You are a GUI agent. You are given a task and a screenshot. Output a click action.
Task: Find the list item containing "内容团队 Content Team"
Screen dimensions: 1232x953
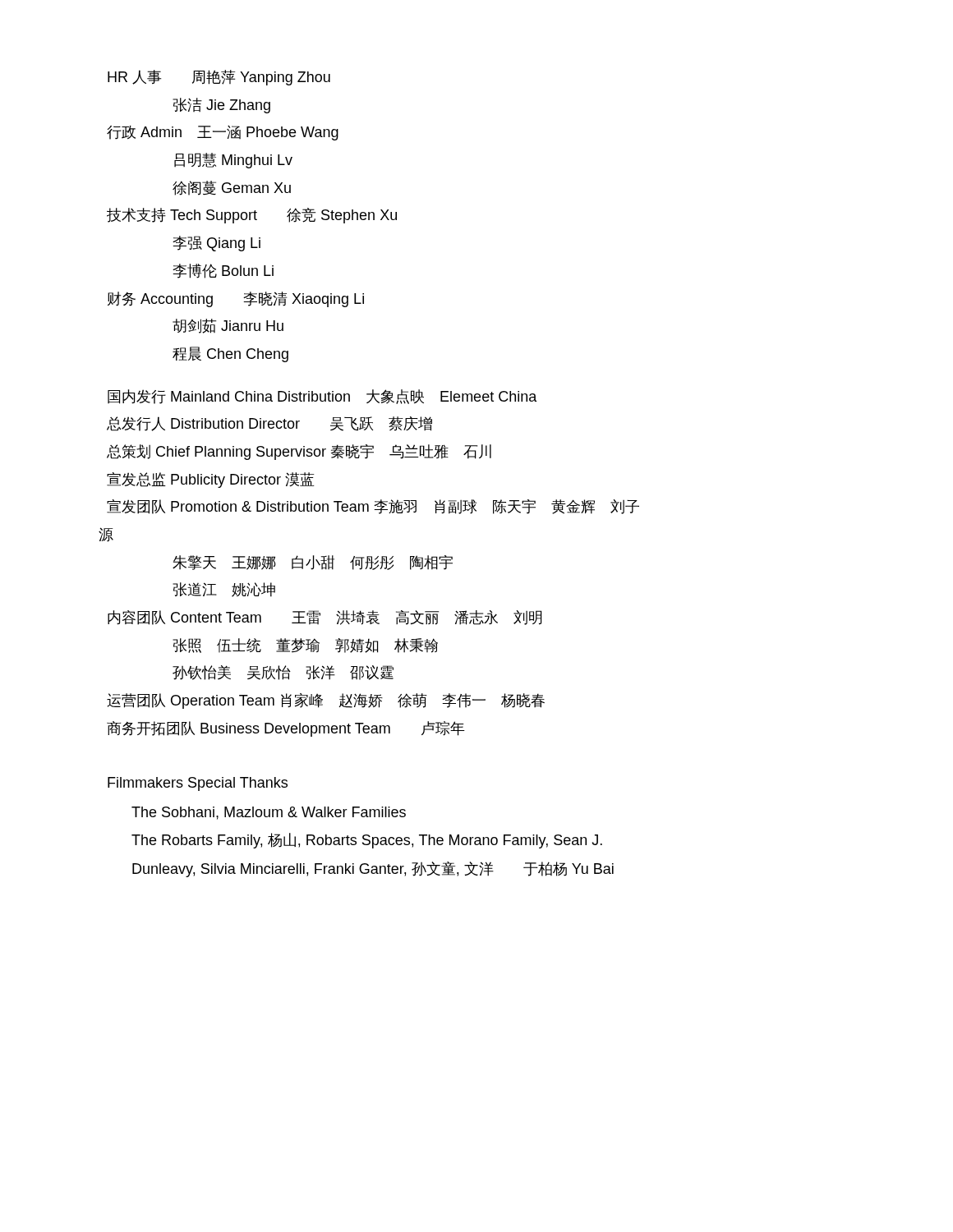point(325,618)
